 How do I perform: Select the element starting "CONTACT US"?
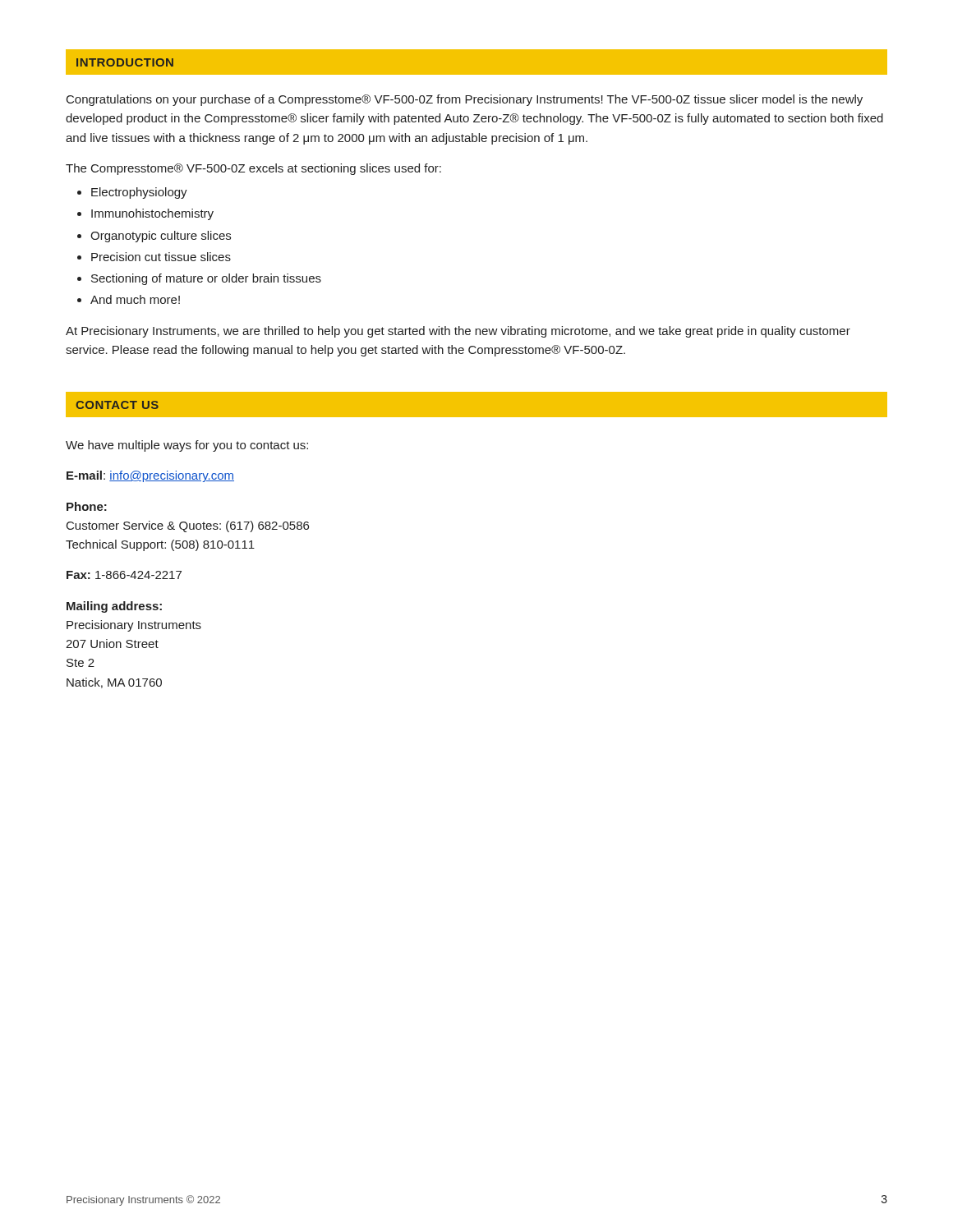117,405
